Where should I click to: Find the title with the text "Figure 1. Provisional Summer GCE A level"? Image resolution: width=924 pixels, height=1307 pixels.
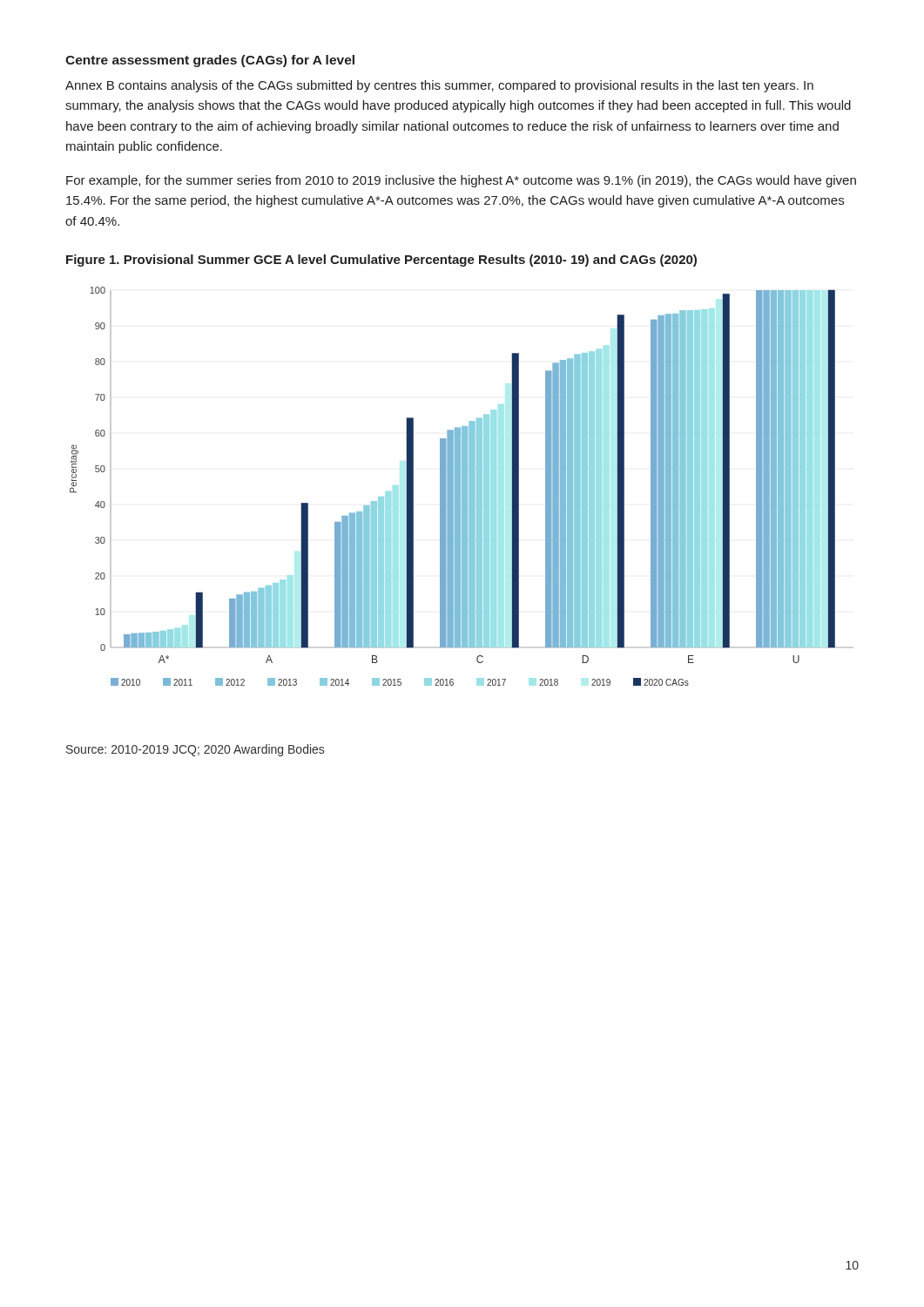(381, 259)
